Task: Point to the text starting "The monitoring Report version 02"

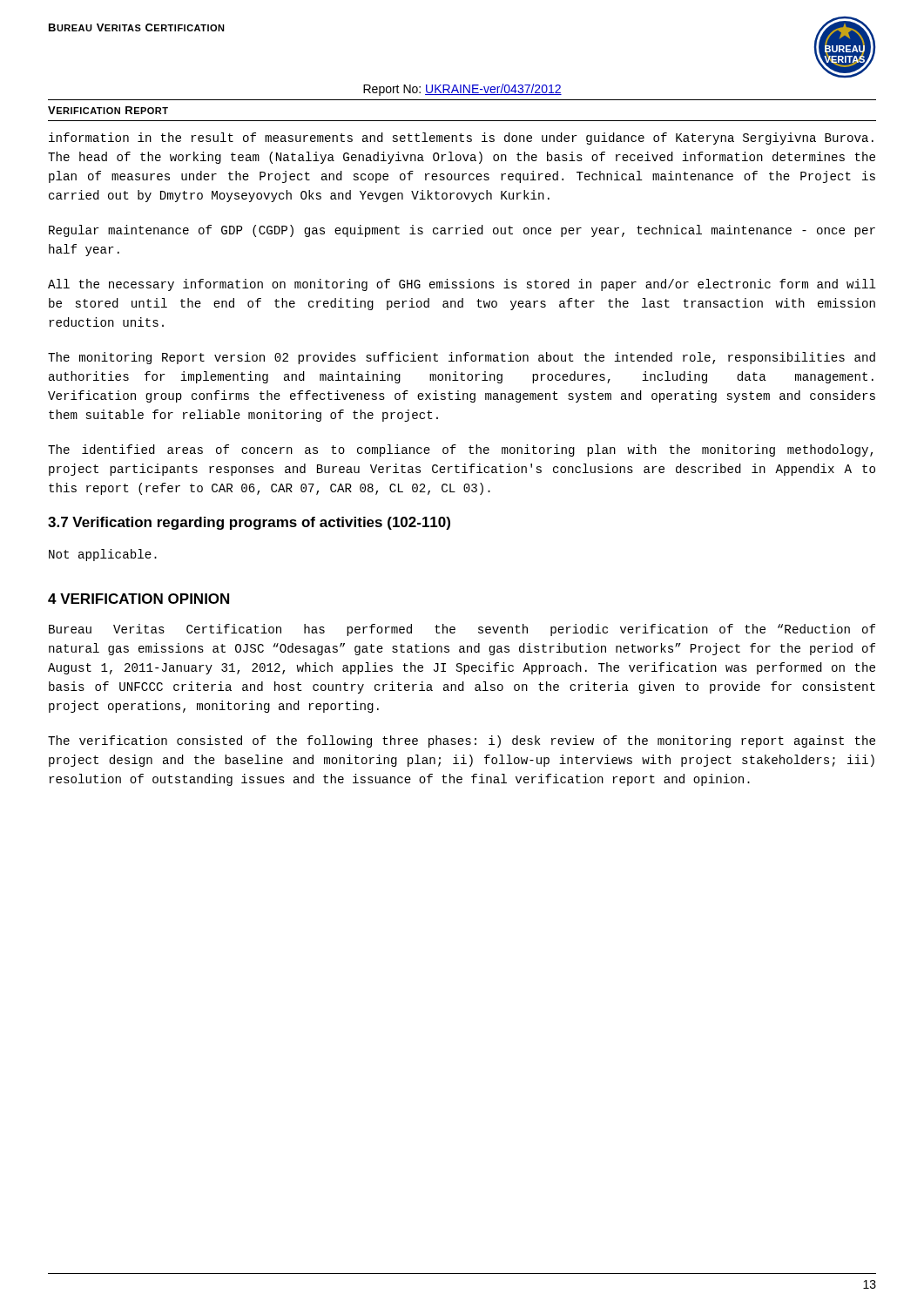Action: pyautogui.click(x=462, y=387)
